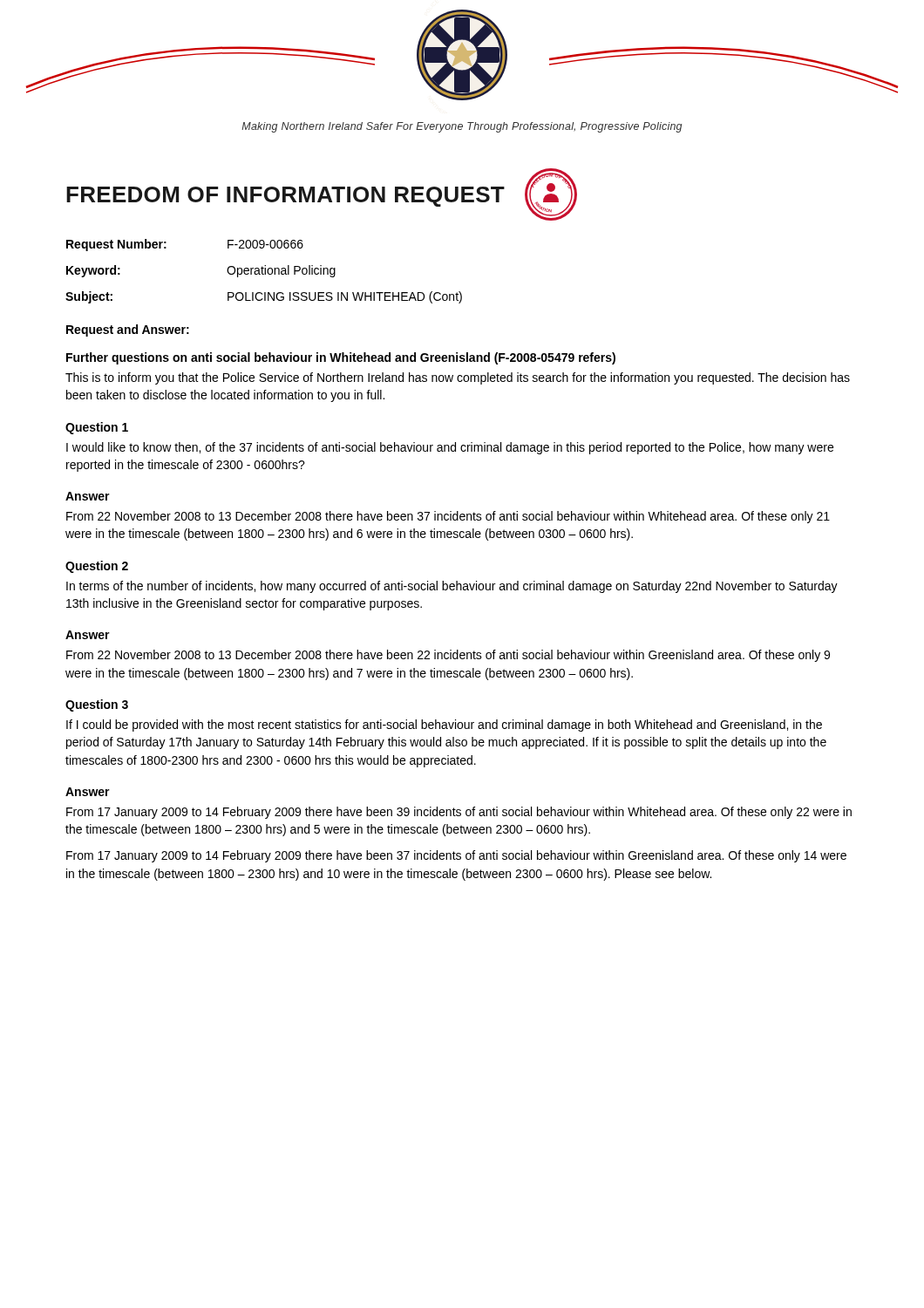
Task: Where is the passage that starts "If I could"?
Action: pyautogui.click(x=446, y=742)
